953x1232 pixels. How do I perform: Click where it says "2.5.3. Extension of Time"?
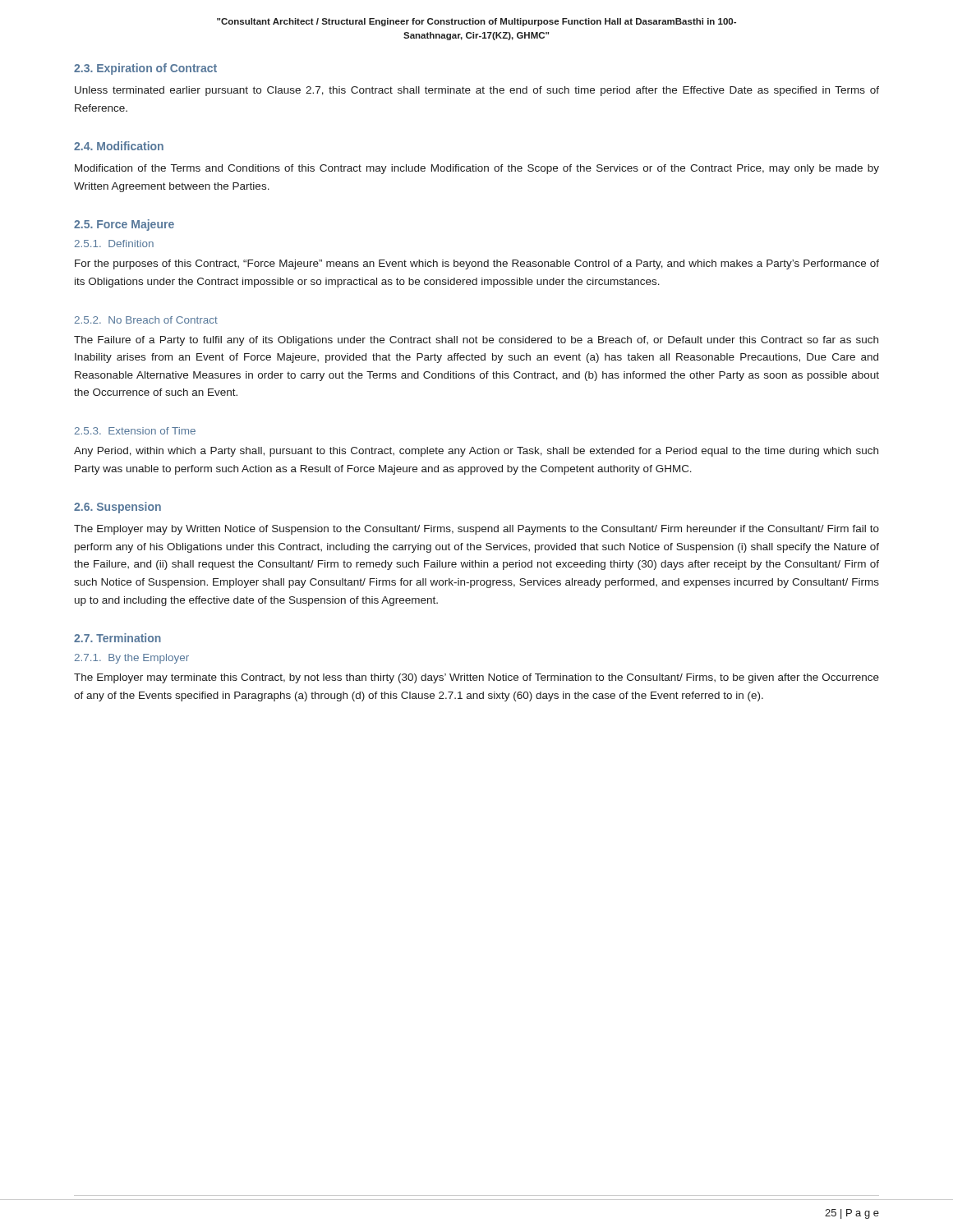pos(135,431)
